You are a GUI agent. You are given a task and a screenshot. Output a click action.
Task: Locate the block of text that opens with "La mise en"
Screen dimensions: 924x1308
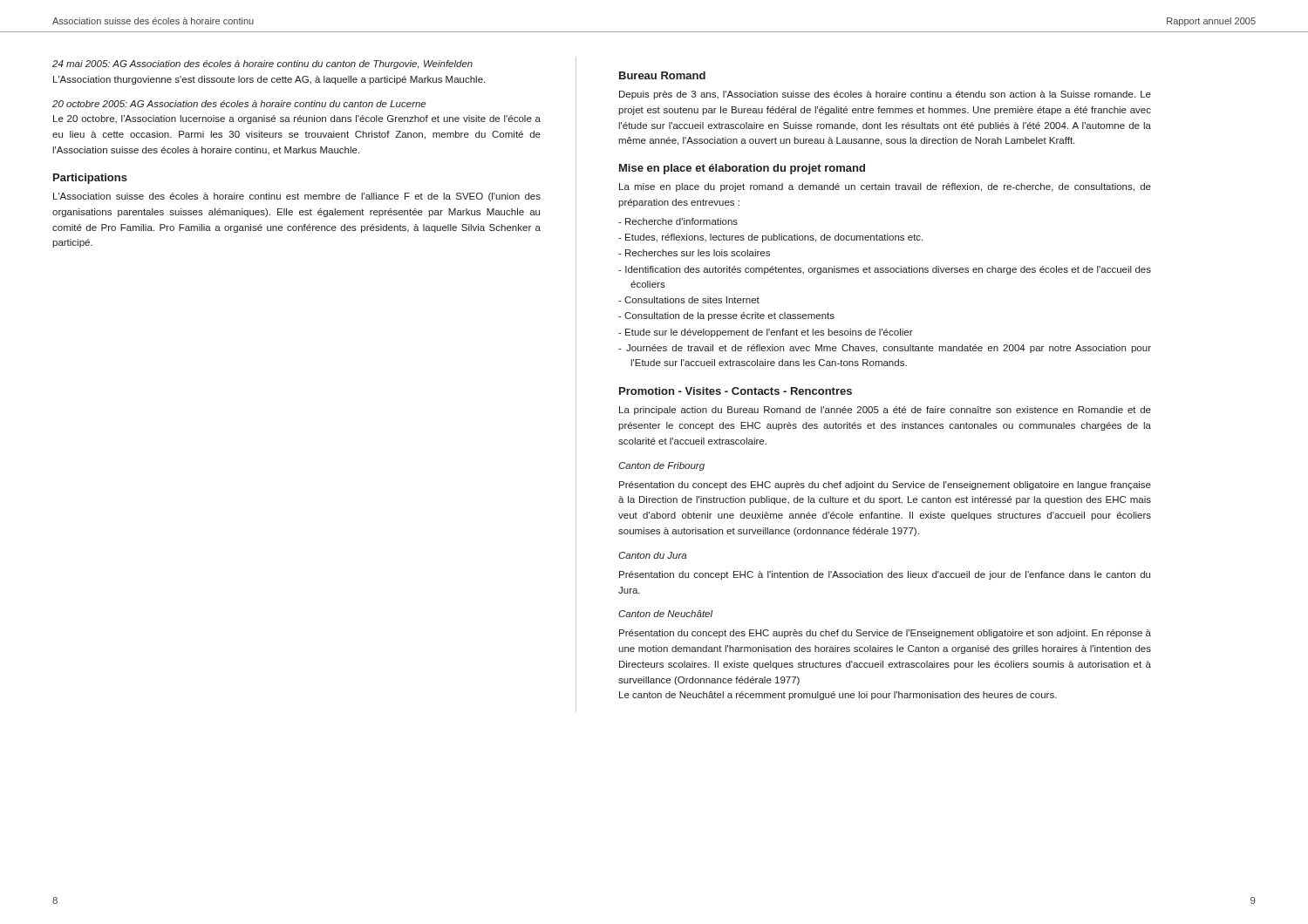(885, 195)
